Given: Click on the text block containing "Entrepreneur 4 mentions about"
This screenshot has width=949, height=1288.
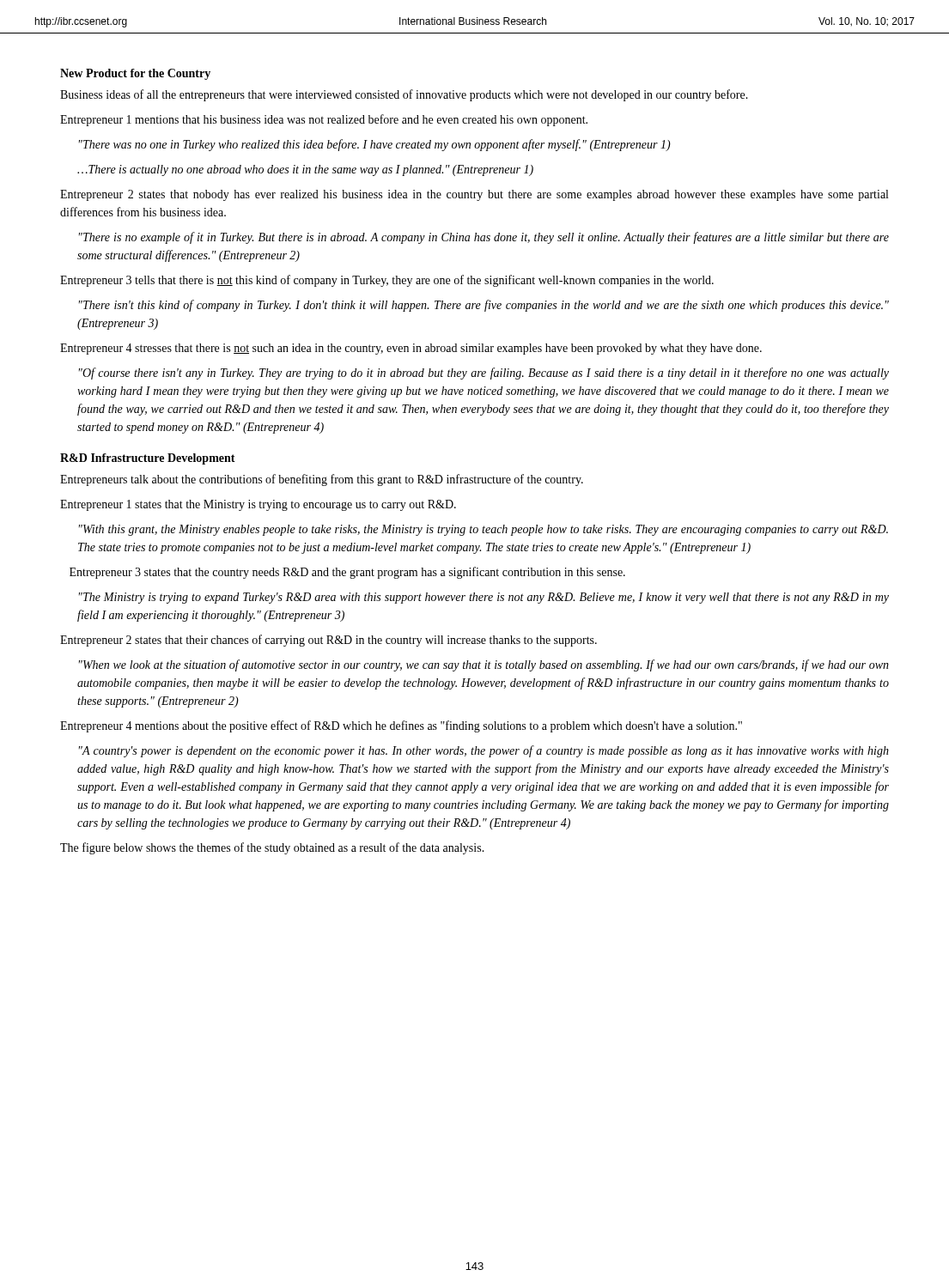Looking at the screenshot, I should [x=401, y=726].
